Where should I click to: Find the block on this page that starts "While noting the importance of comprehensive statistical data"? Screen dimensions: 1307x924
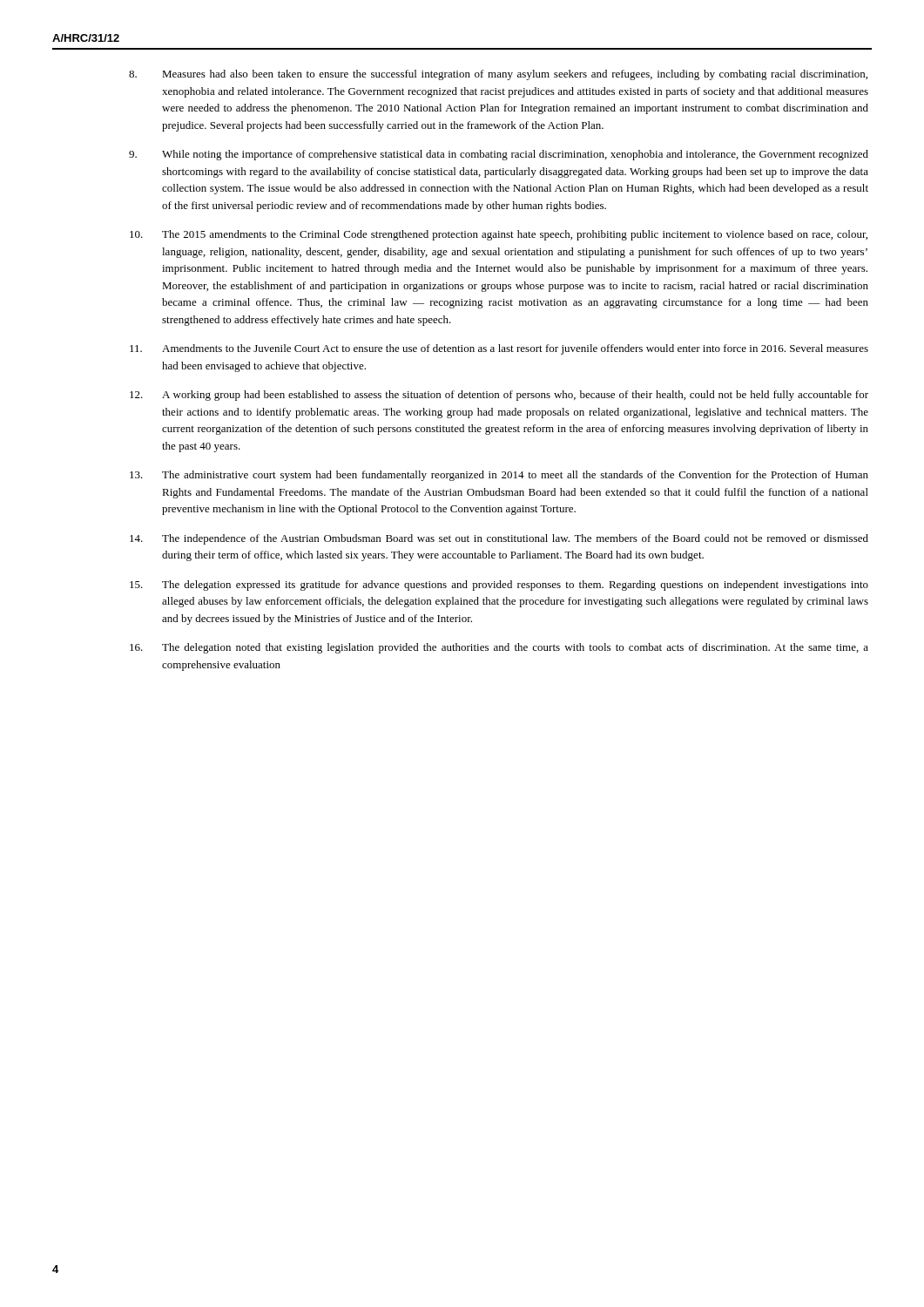coord(499,179)
